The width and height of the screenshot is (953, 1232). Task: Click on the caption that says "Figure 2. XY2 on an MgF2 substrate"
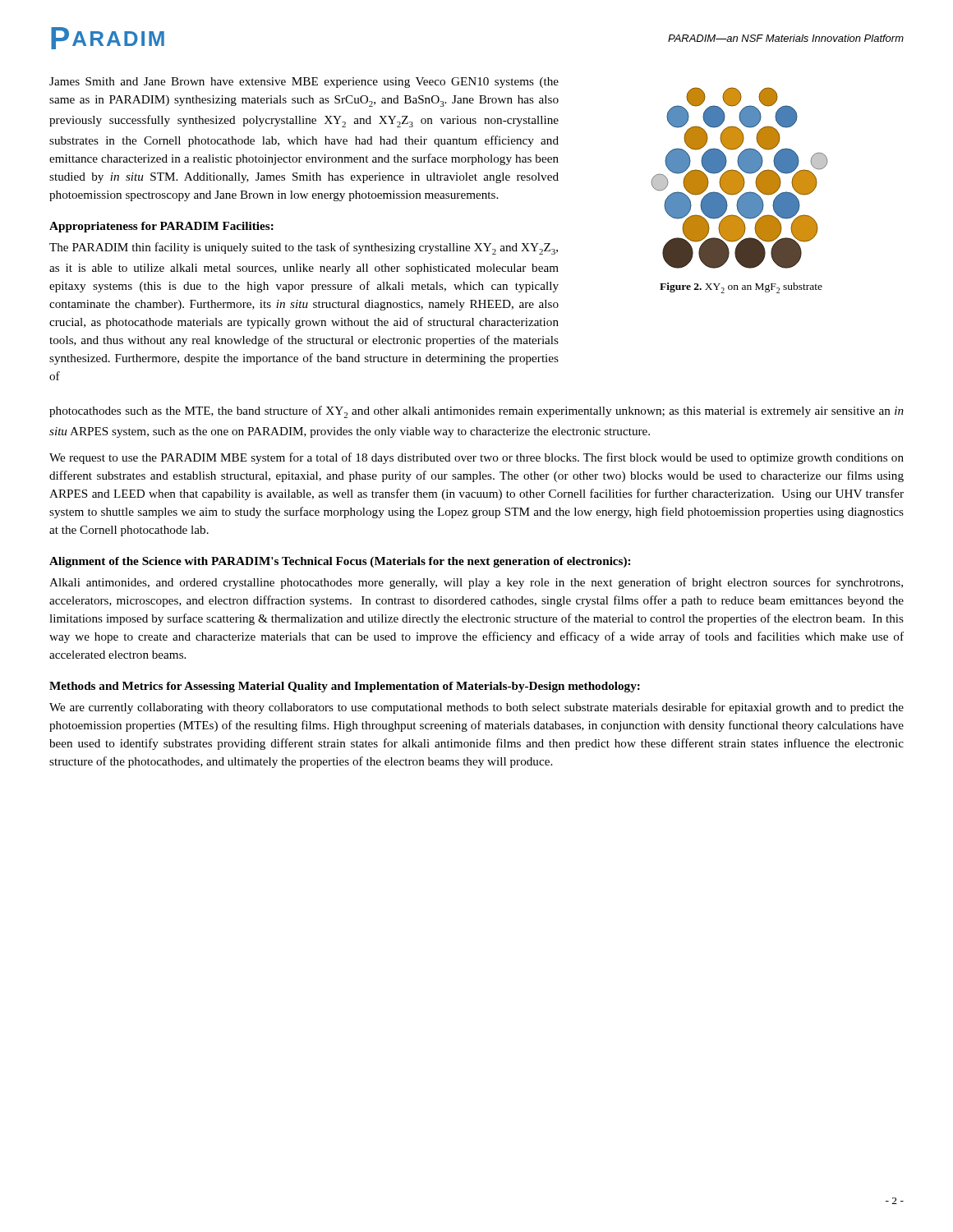[x=741, y=287]
